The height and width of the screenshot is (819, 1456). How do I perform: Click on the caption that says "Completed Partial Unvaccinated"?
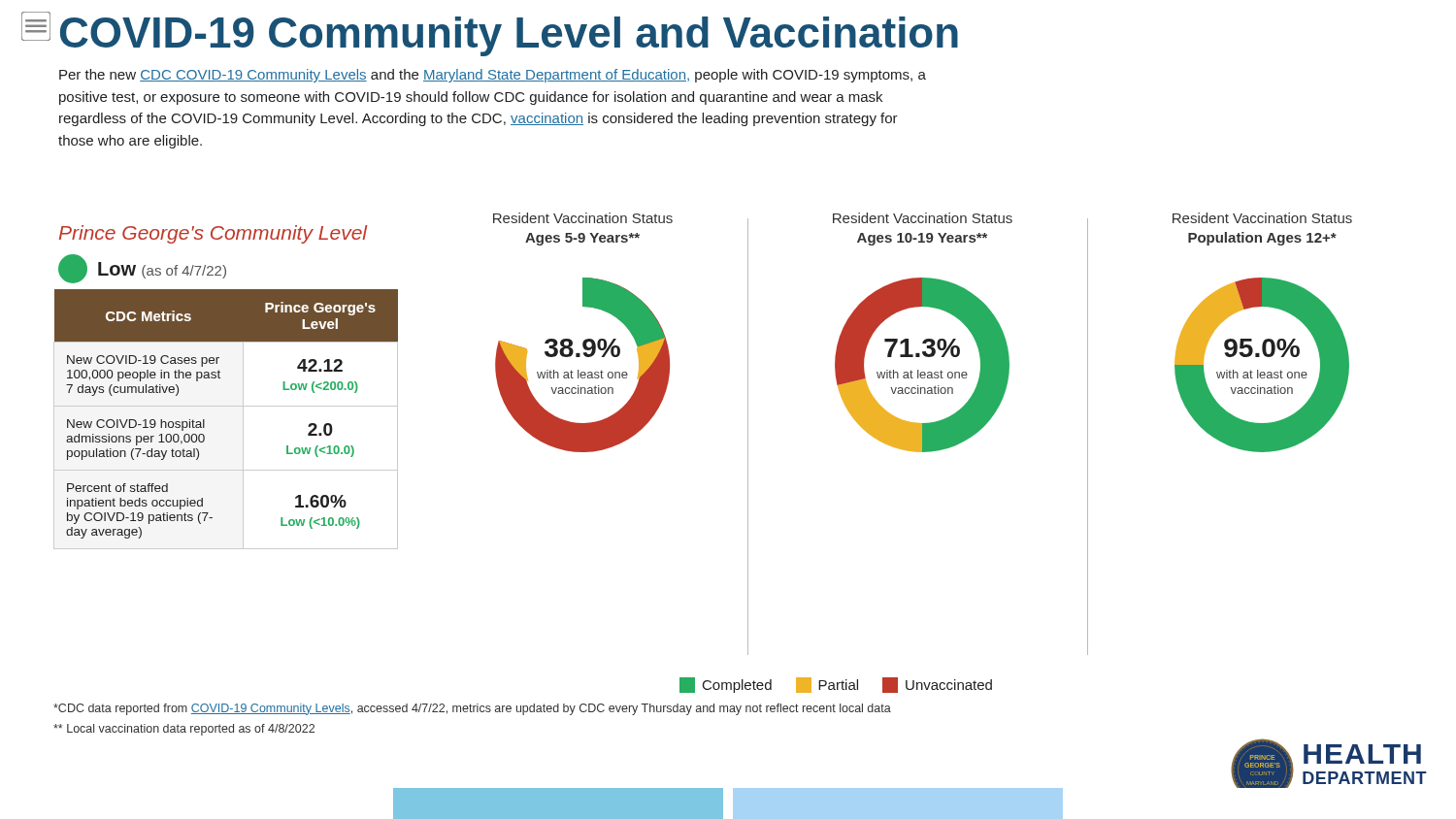(x=836, y=685)
